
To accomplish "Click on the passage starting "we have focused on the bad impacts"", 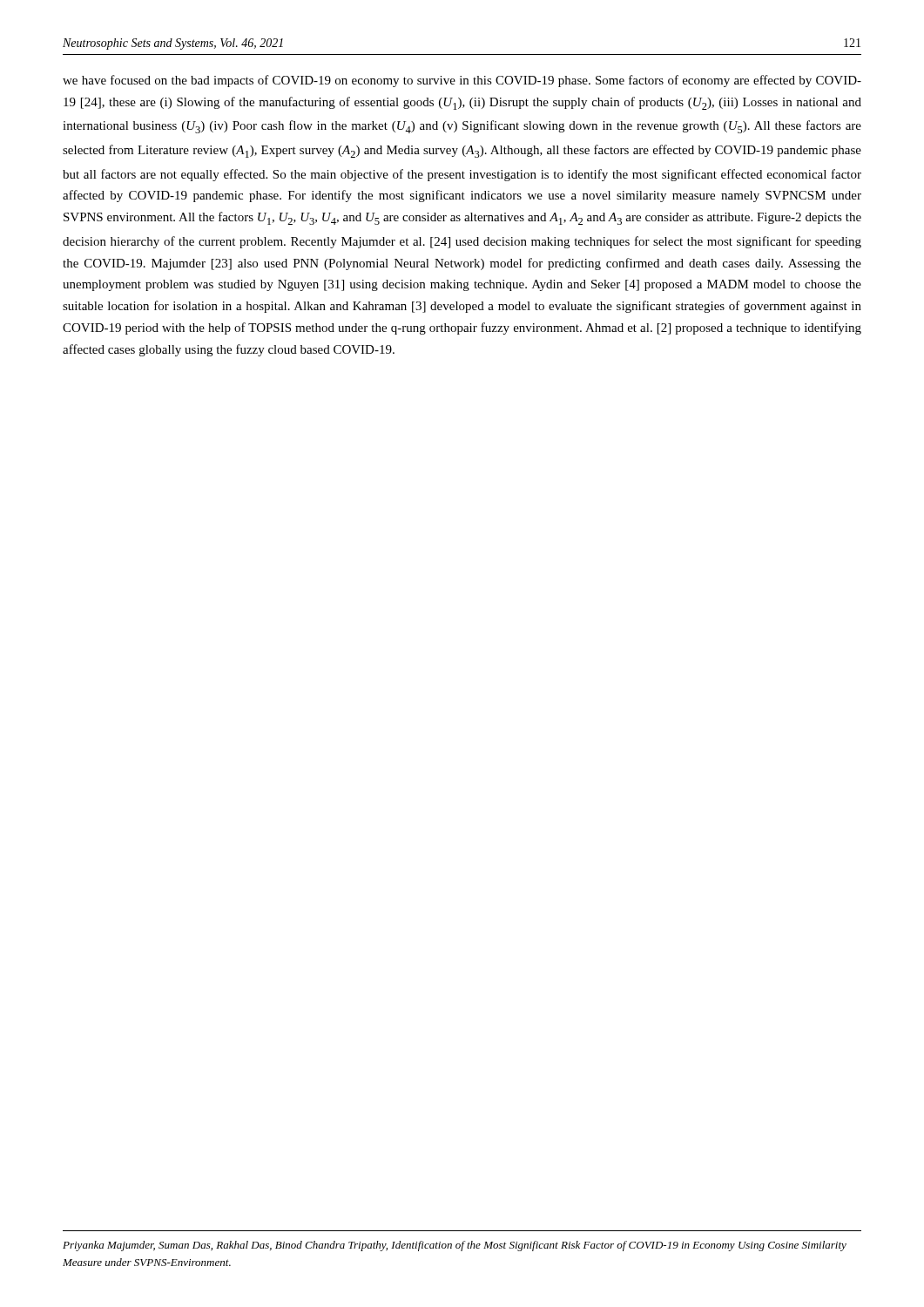I will point(462,215).
